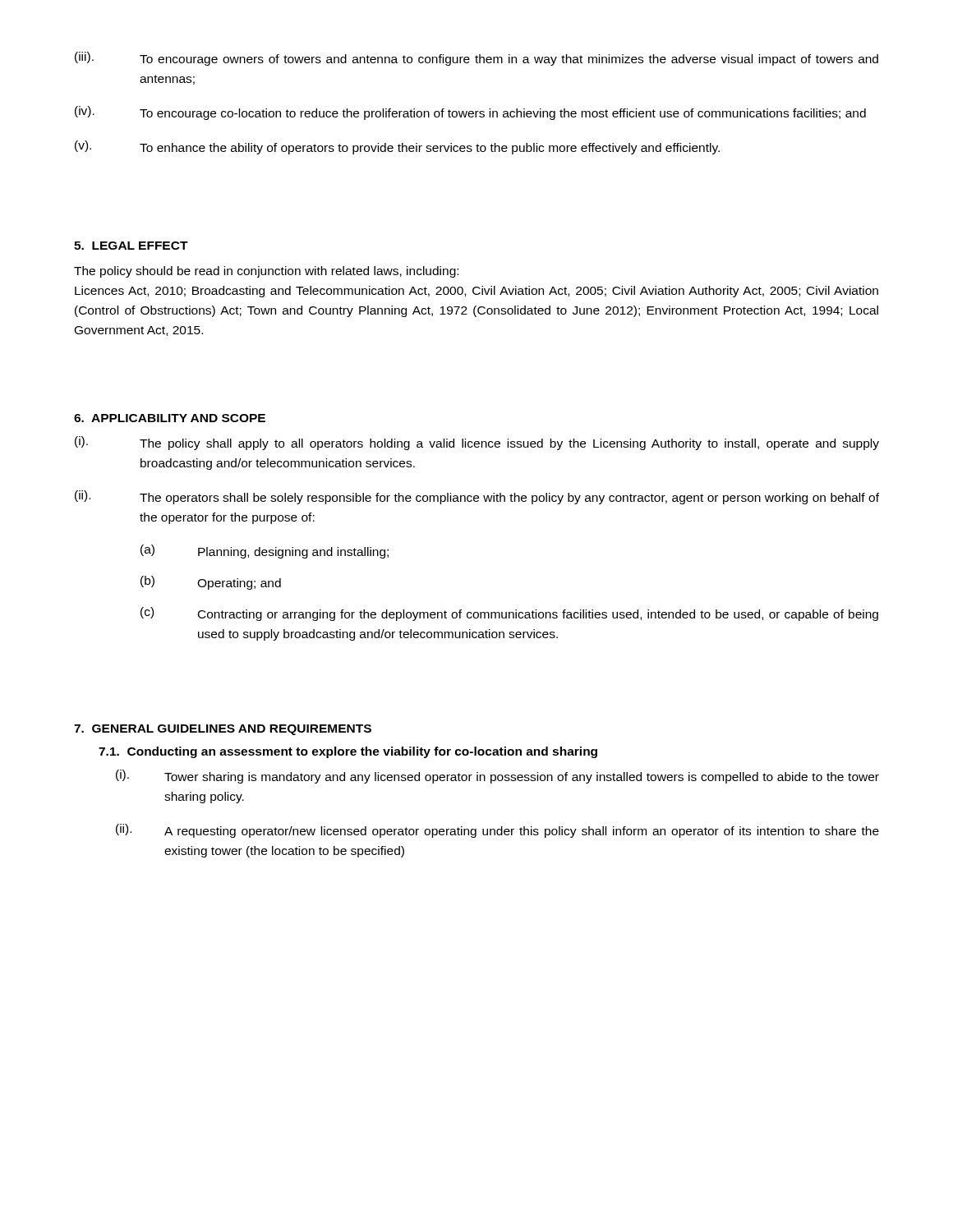
Task: Select the text starting "7. GENERAL GUIDELINES AND REQUIREMENTS"
Action: [x=223, y=728]
